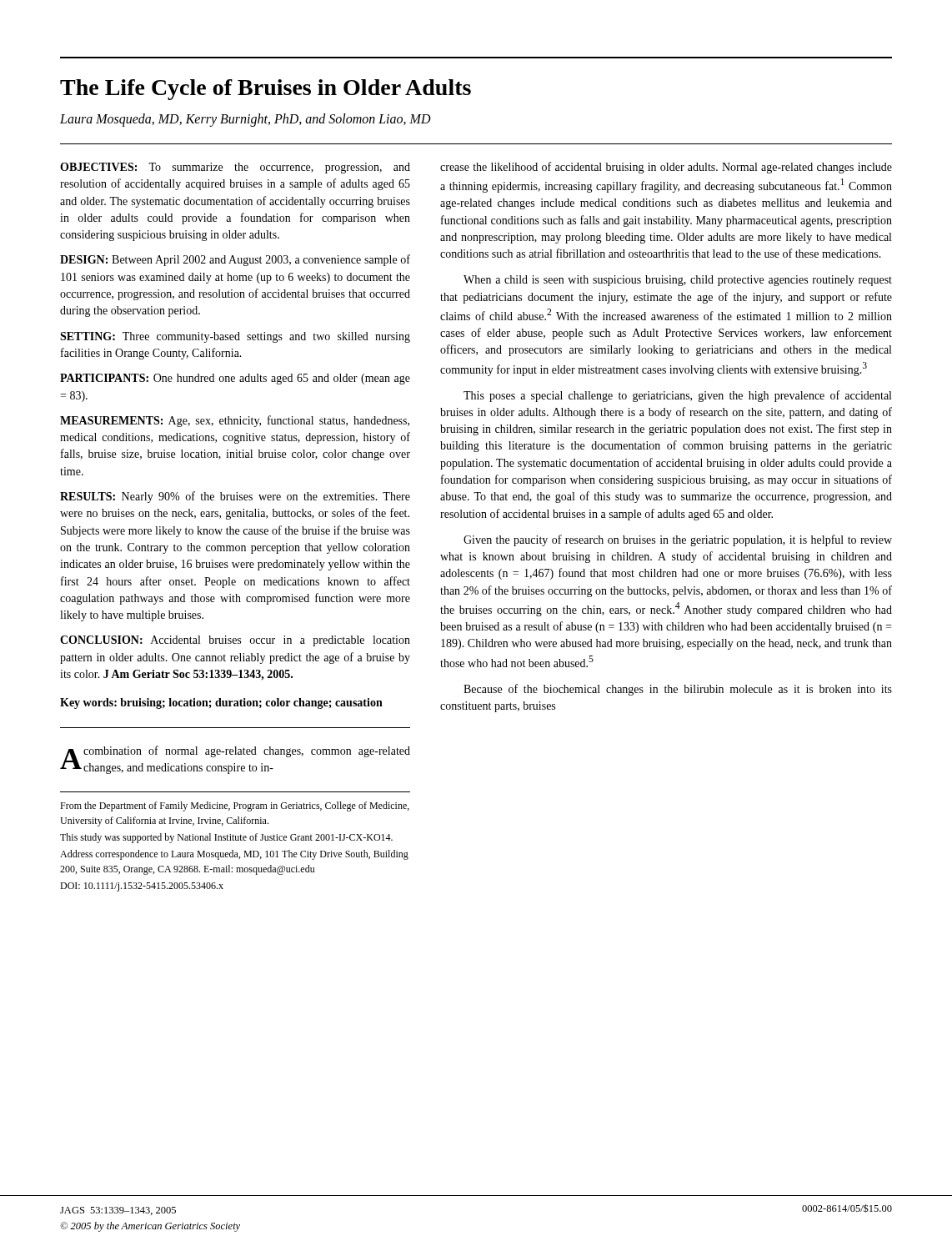Viewport: 952px width, 1251px height.
Task: Locate the passage starting "SETTING: Three community-based settings"
Action: (235, 345)
